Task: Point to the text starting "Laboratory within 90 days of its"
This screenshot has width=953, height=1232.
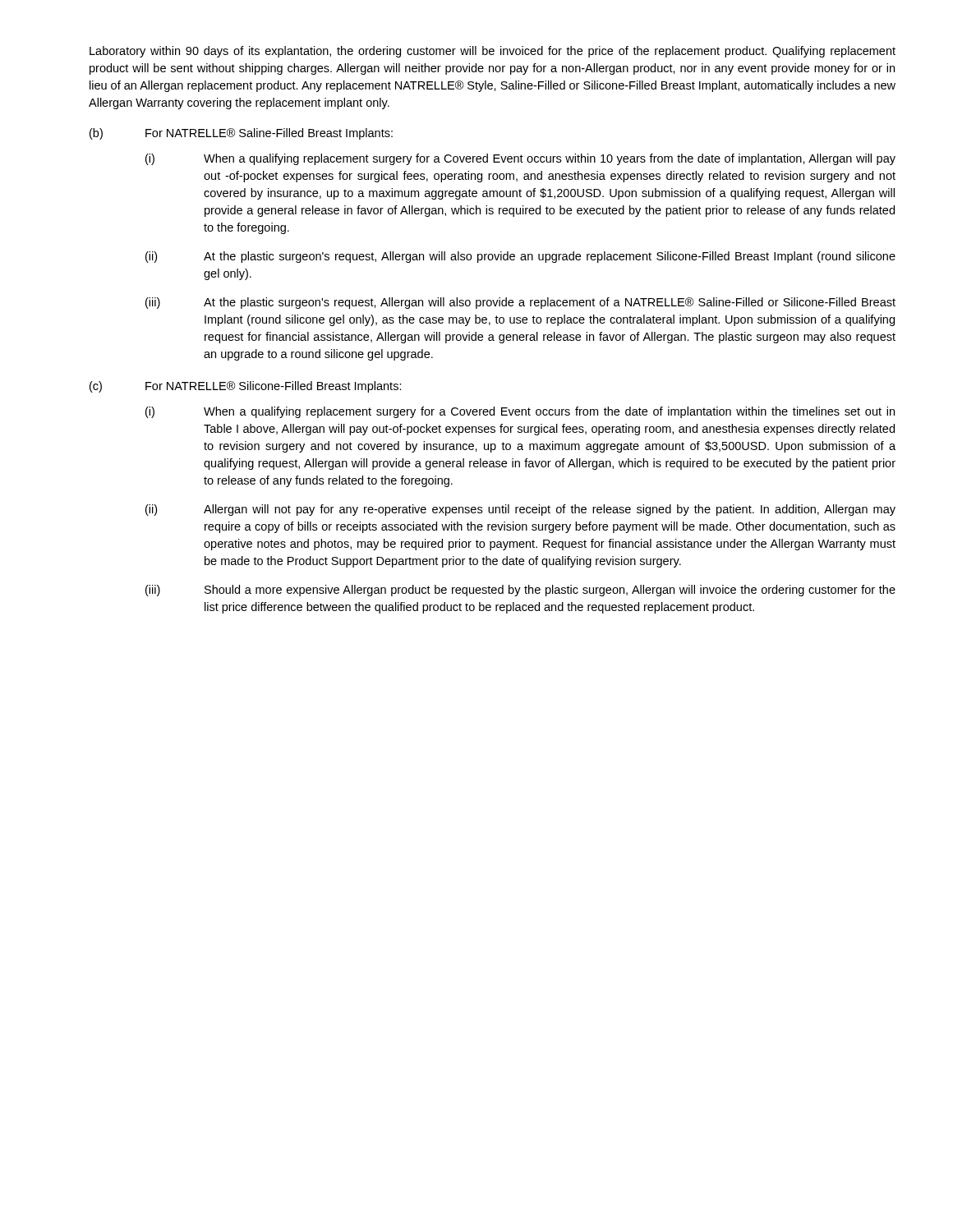Action: (492, 77)
